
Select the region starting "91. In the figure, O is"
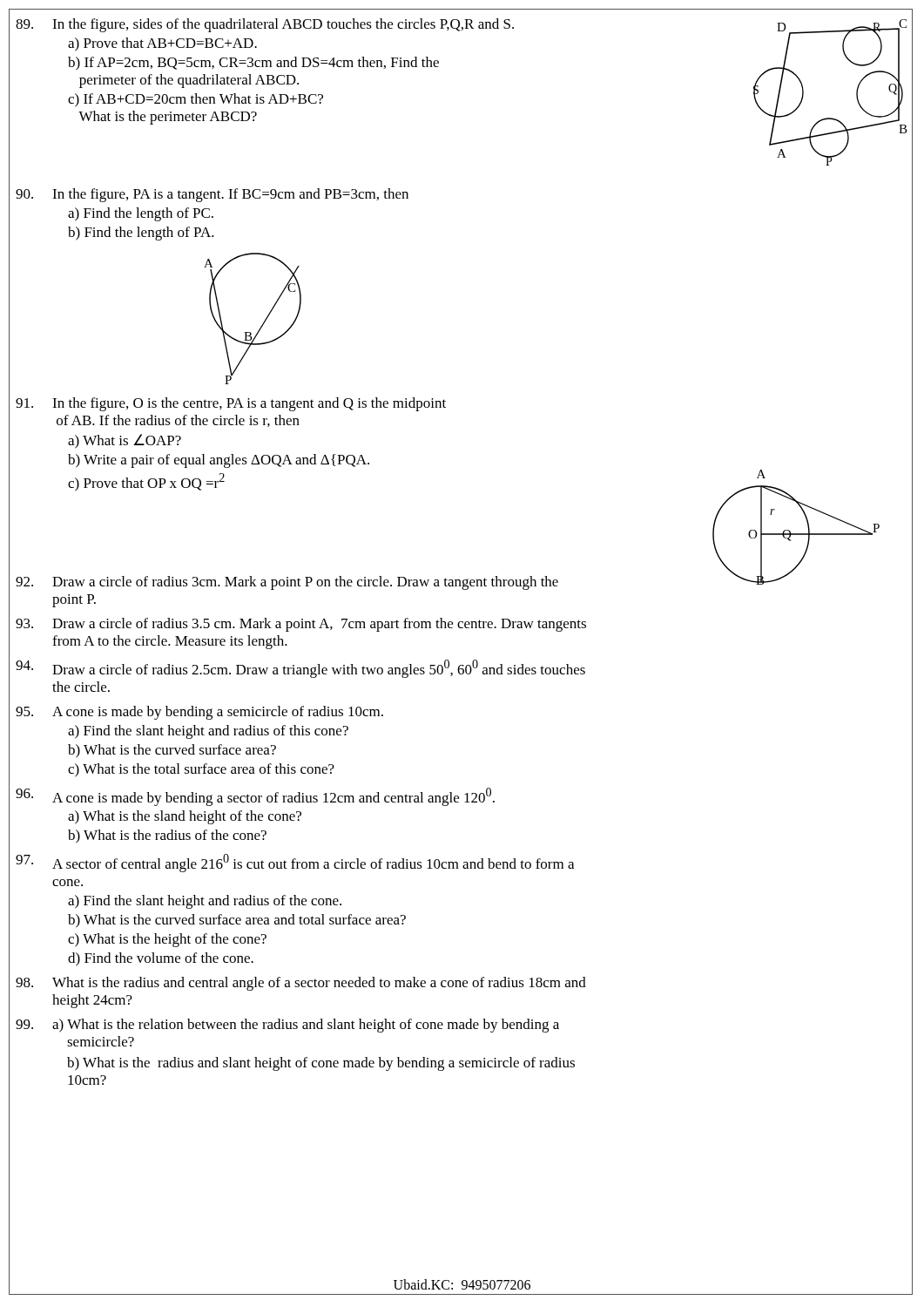point(351,443)
